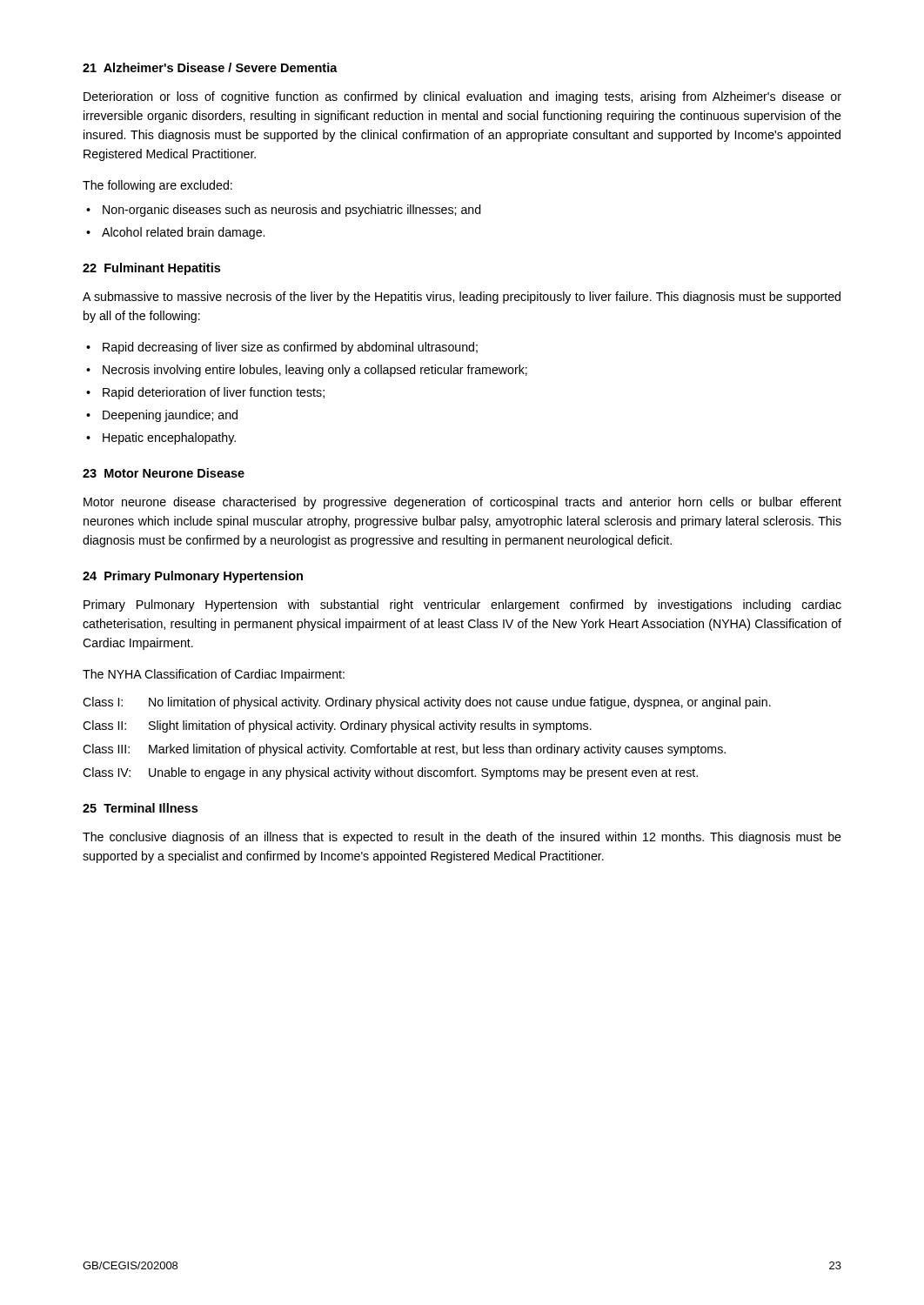Viewport: 924px width, 1305px height.
Task: Locate the block of text that opens with "Primary Pulmonary Hypertension with substantial right"
Action: coord(462,624)
